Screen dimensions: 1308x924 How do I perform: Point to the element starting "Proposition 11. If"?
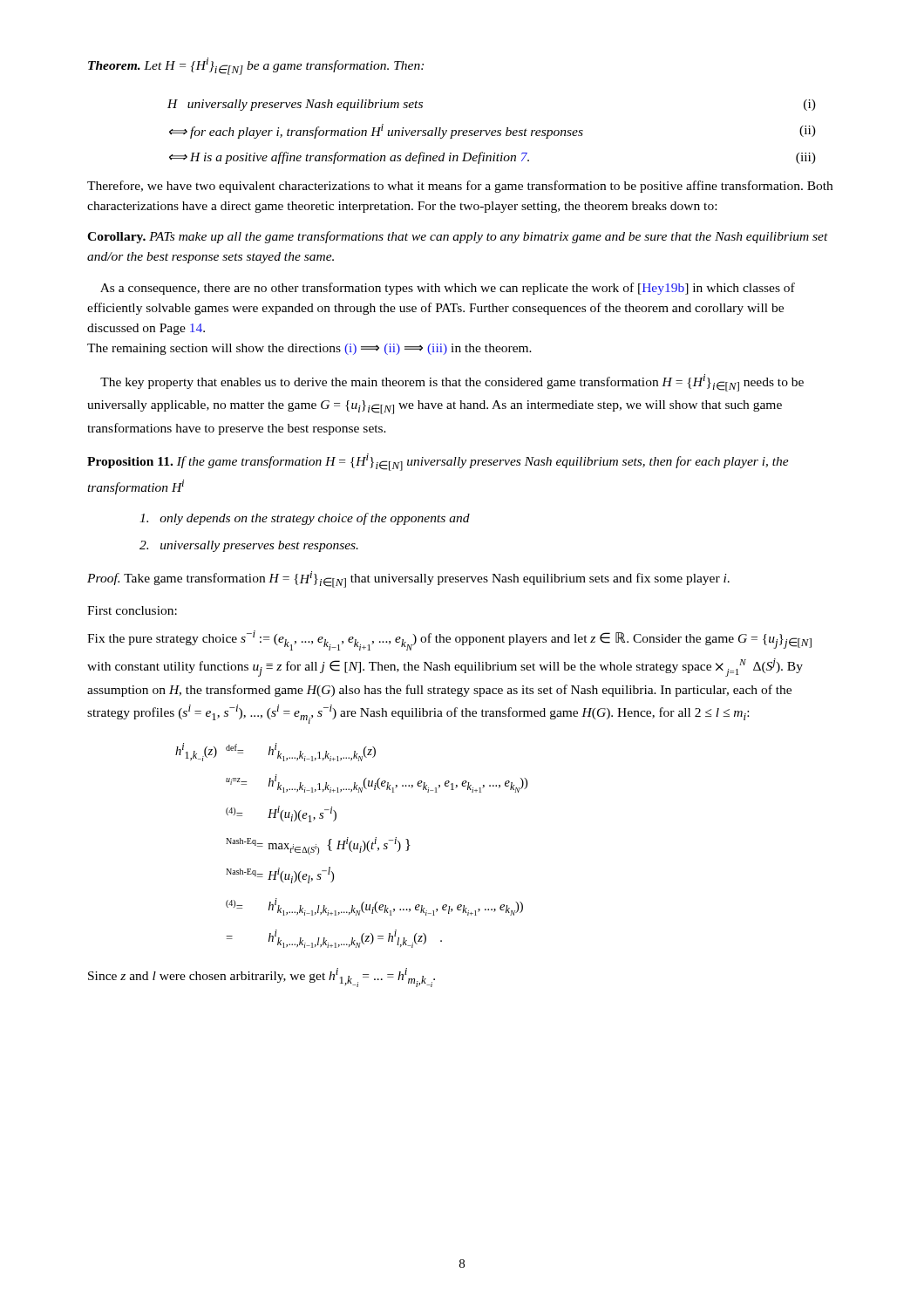438,472
